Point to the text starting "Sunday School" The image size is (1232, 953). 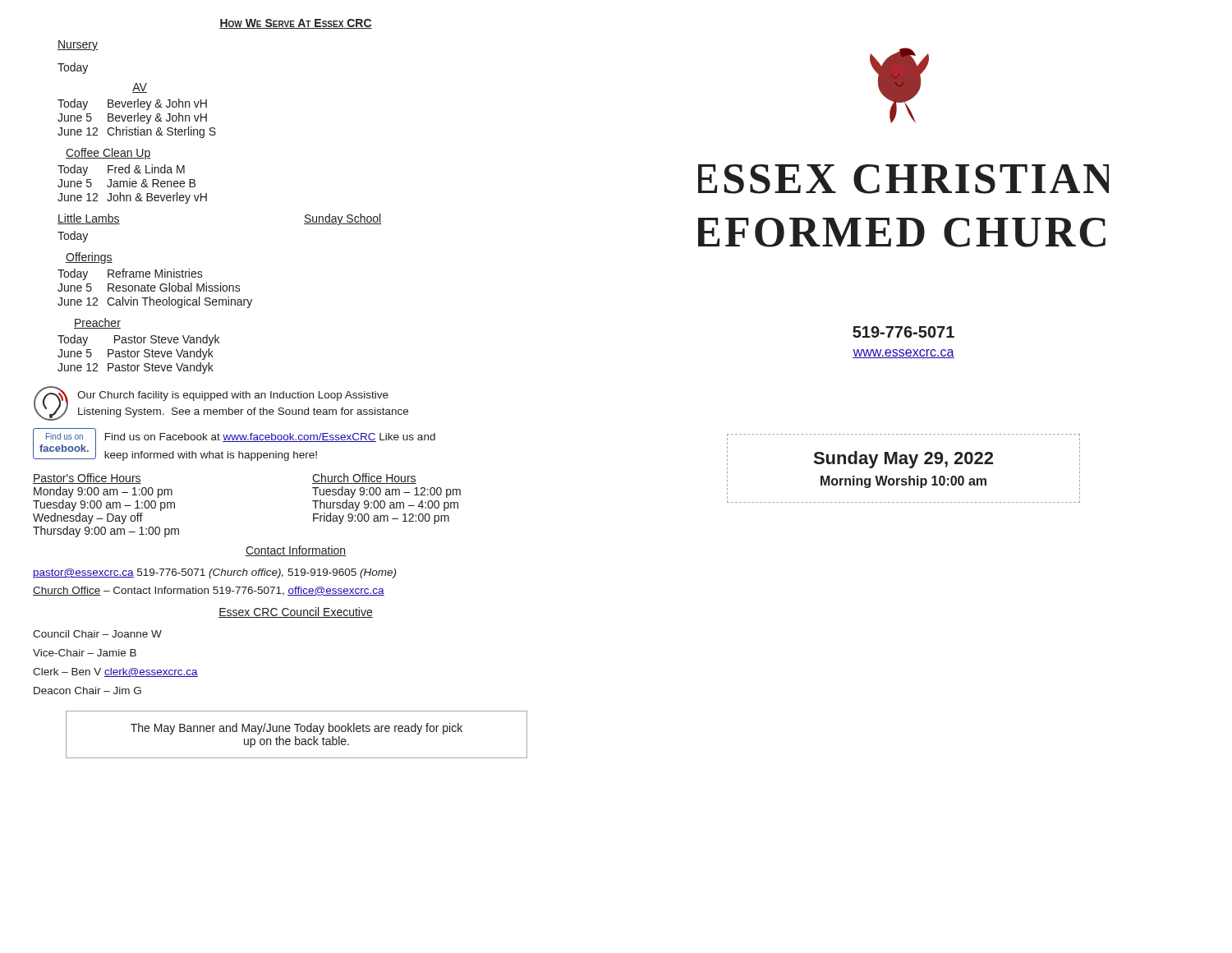point(343,219)
